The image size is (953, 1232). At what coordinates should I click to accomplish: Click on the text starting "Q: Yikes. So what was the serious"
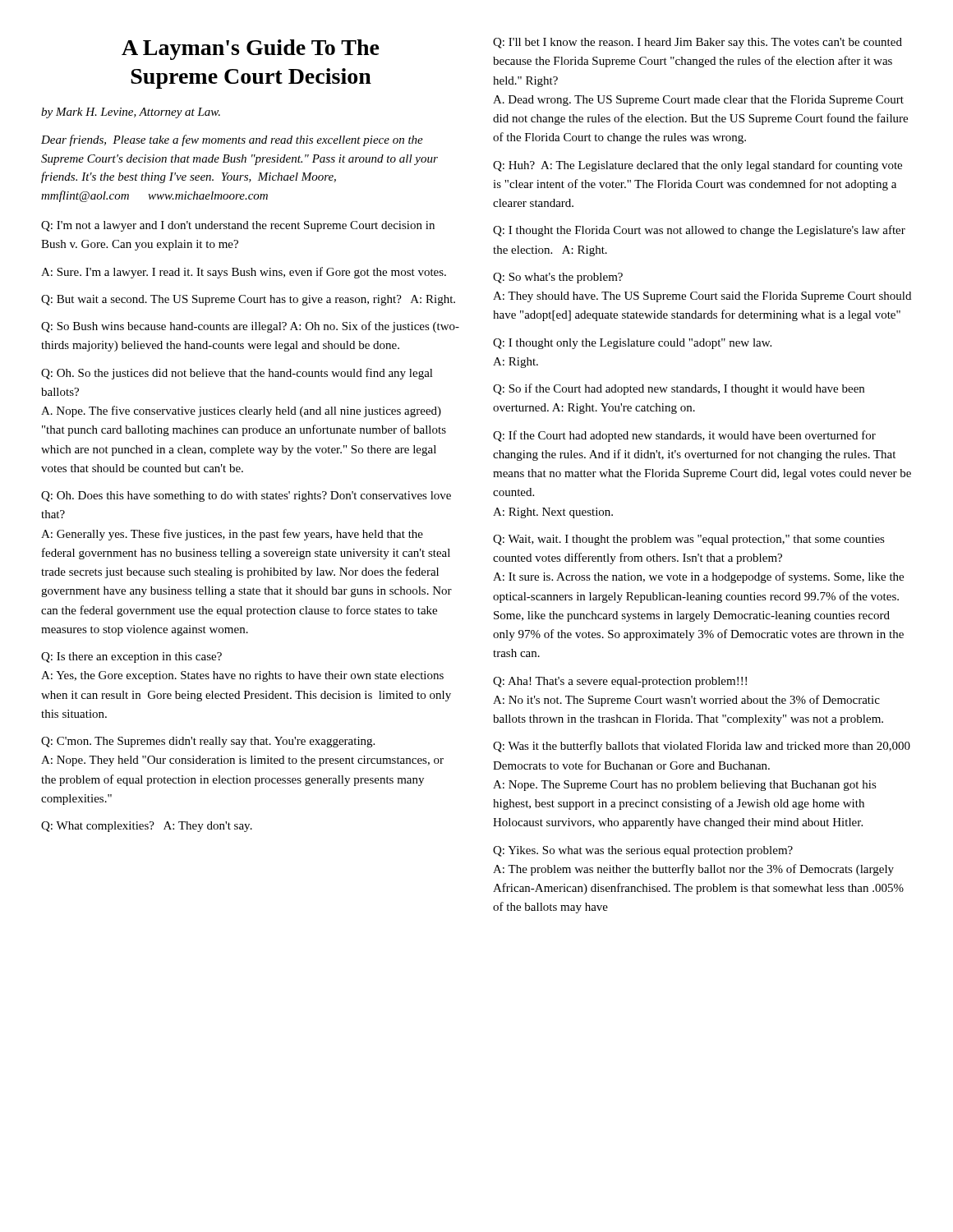(x=702, y=879)
